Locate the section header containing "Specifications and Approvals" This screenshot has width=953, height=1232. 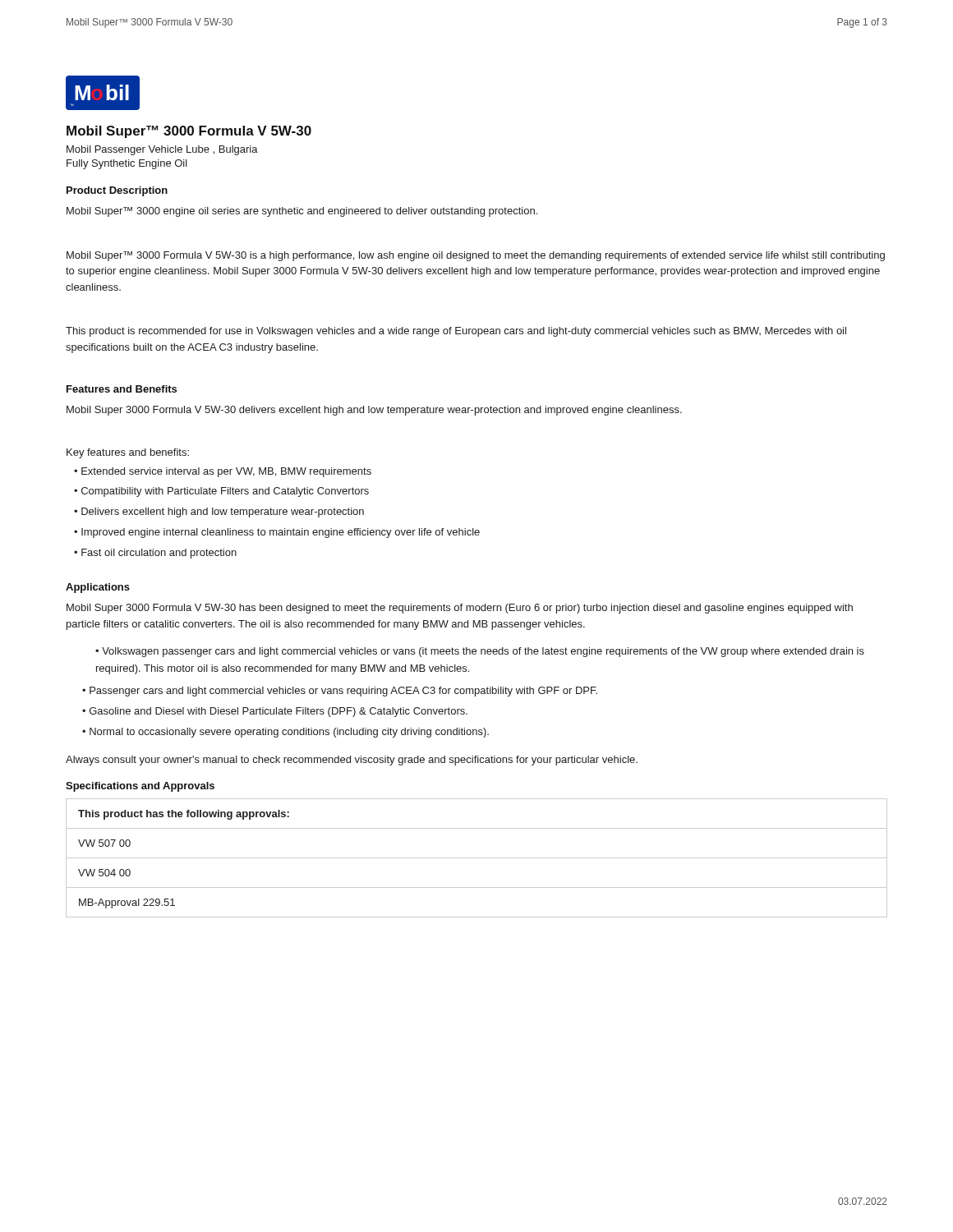pos(140,786)
